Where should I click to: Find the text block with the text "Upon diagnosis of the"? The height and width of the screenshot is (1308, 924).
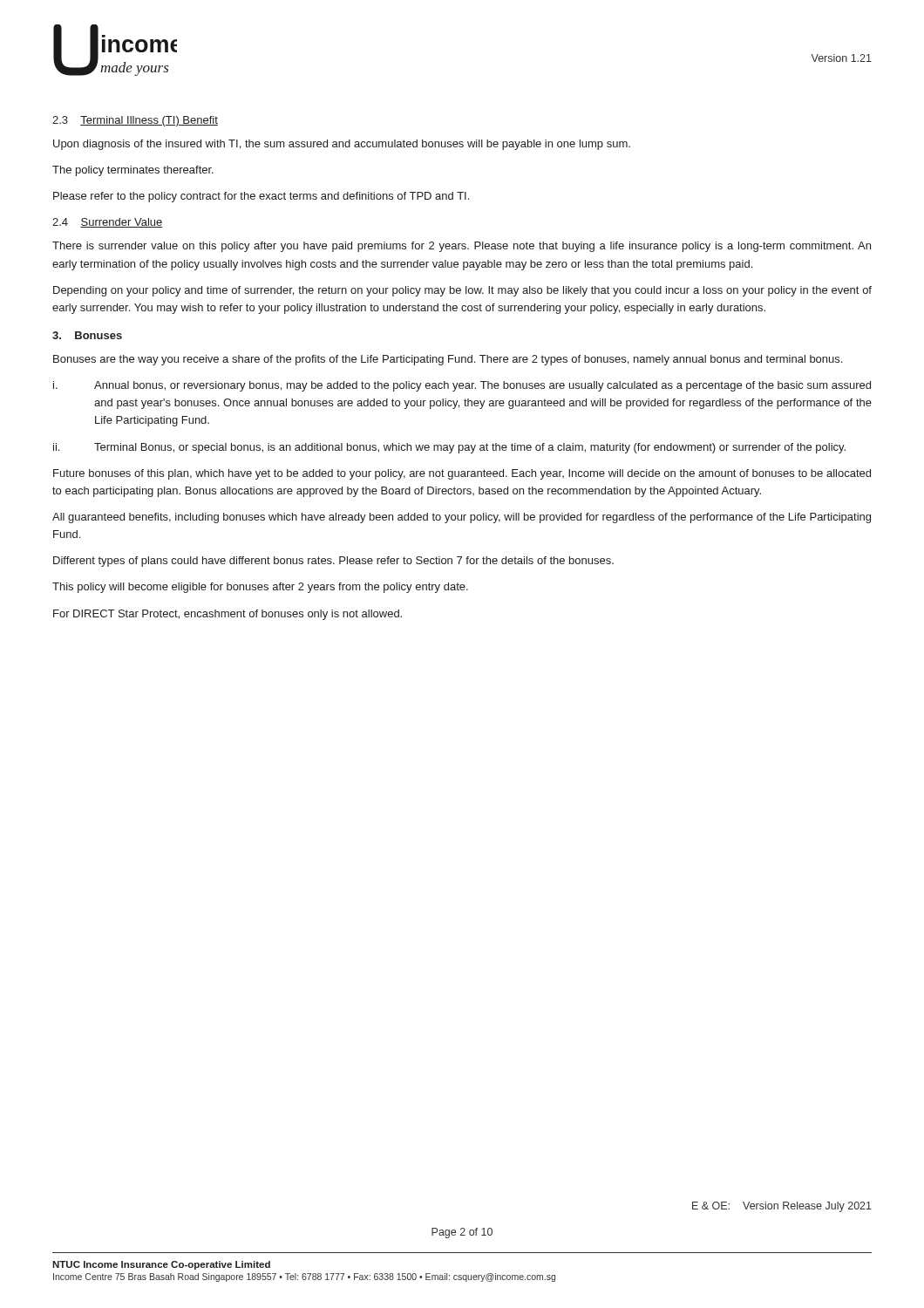342,143
